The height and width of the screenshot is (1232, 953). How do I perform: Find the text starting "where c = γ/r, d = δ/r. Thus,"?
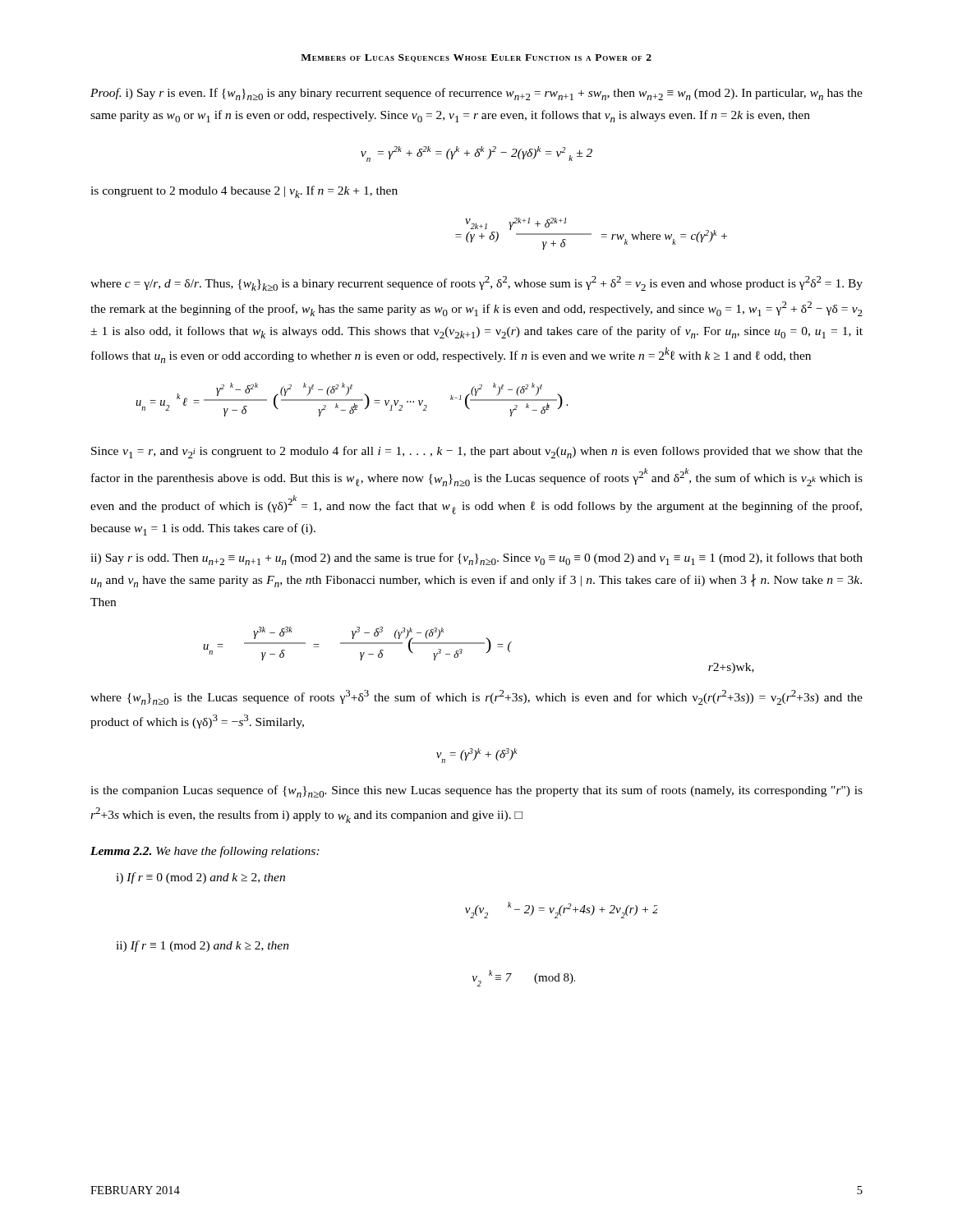click(476, 320)
